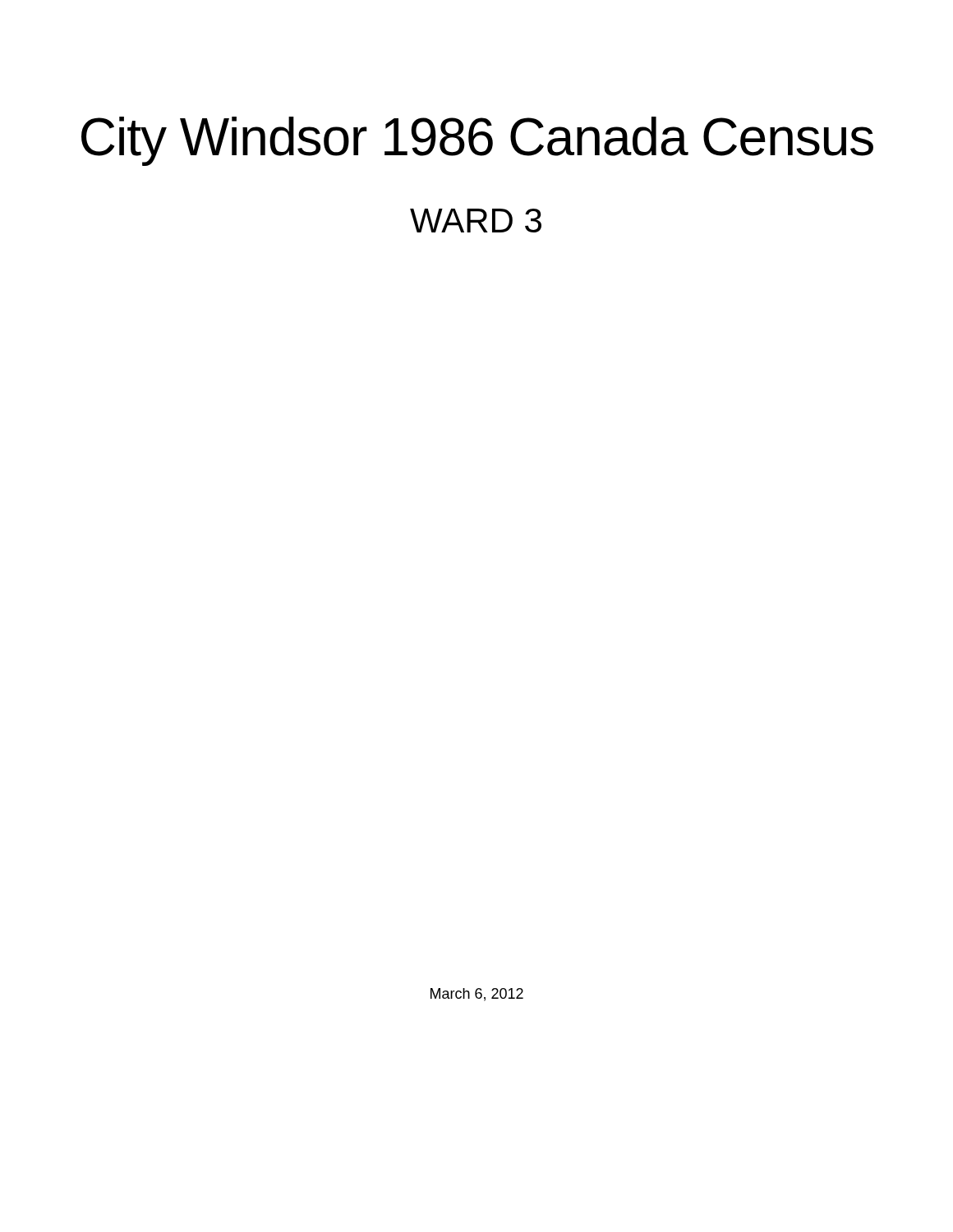
Task: Find the text block starting "City Windsor 1986 Canada Census"
Action: [x=476, y=137]
